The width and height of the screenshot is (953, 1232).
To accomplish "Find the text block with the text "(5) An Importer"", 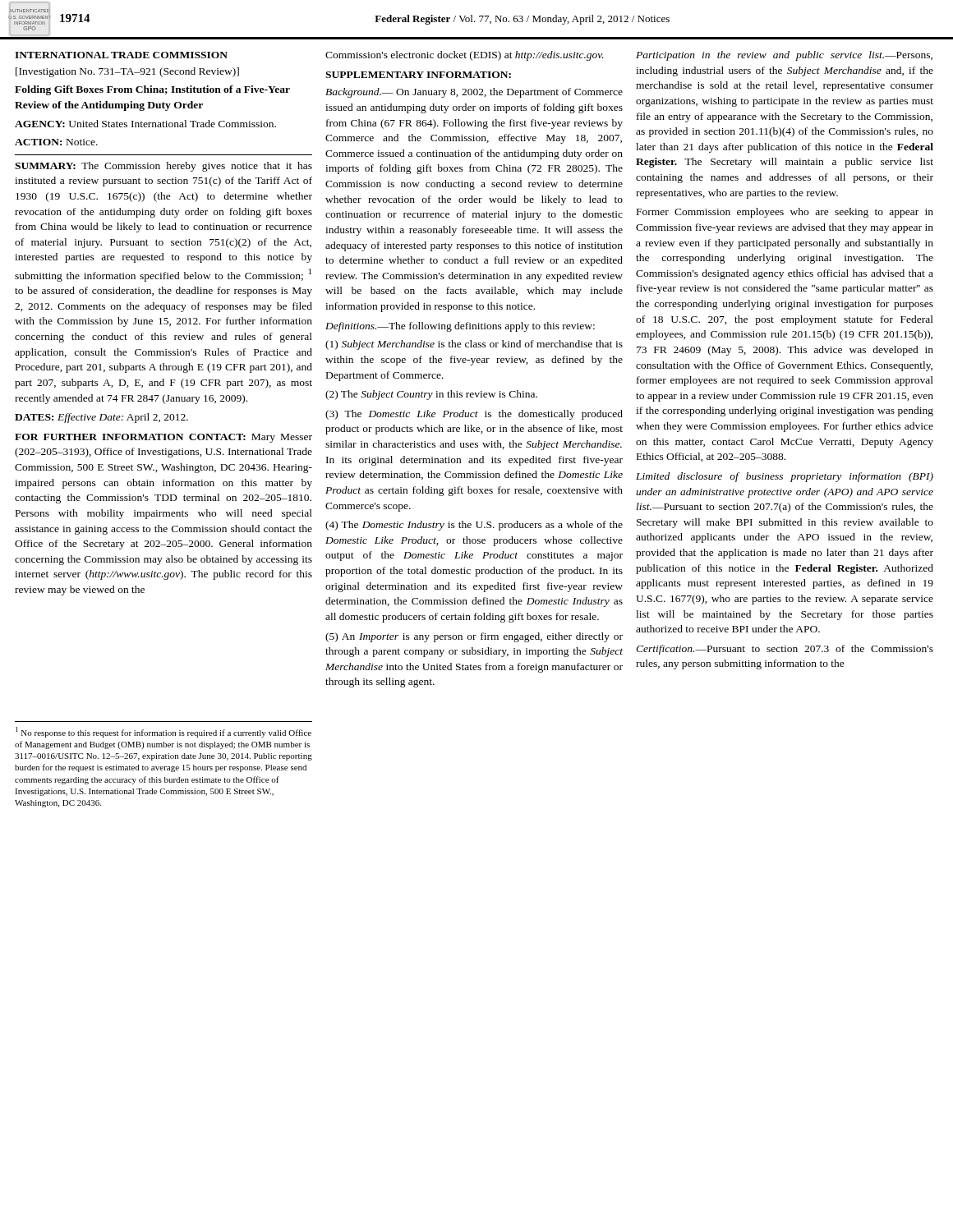I will [x=474, y=659].
